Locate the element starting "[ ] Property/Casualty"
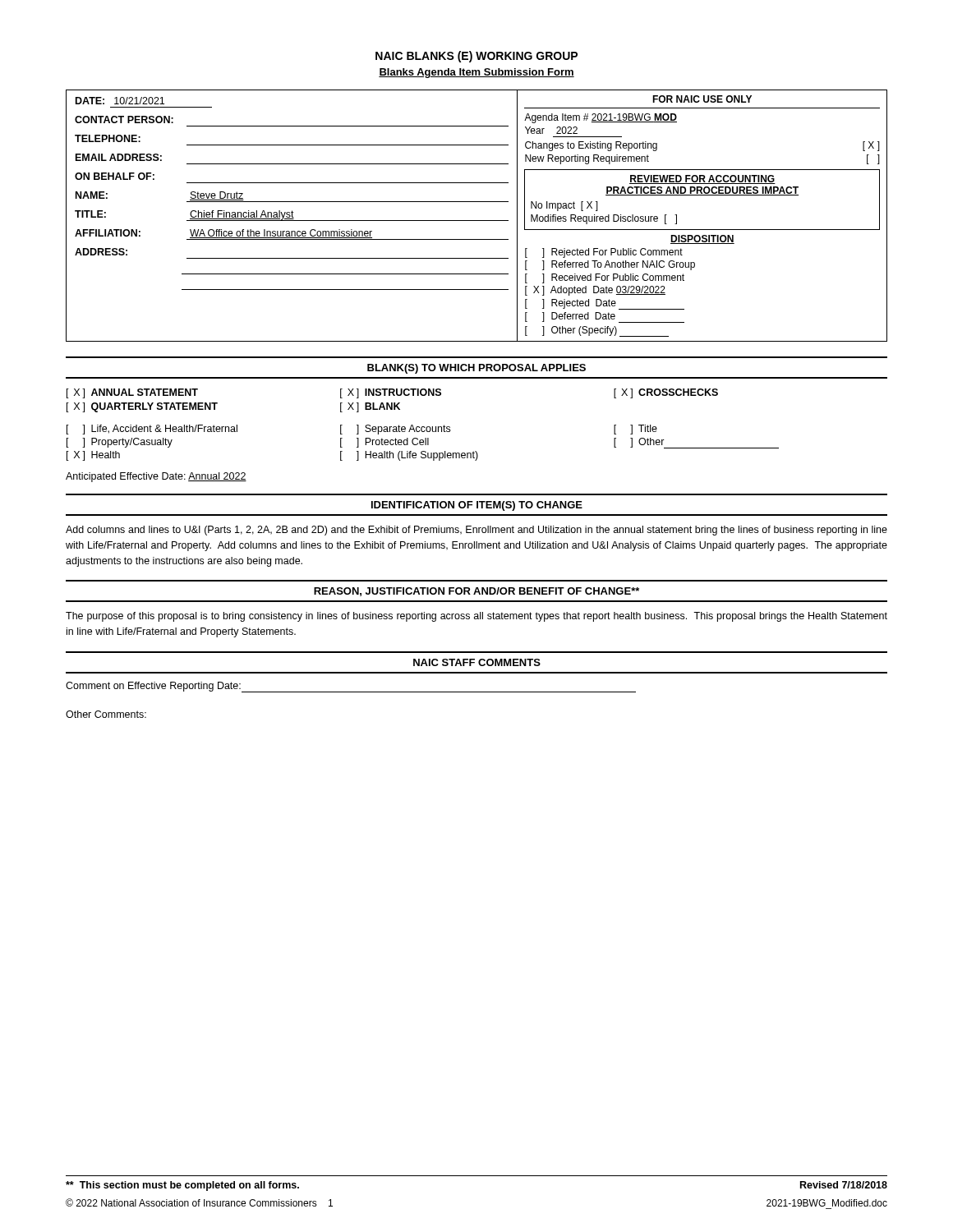The height and width of the screenshot is (1232, 953). (119, 442)
